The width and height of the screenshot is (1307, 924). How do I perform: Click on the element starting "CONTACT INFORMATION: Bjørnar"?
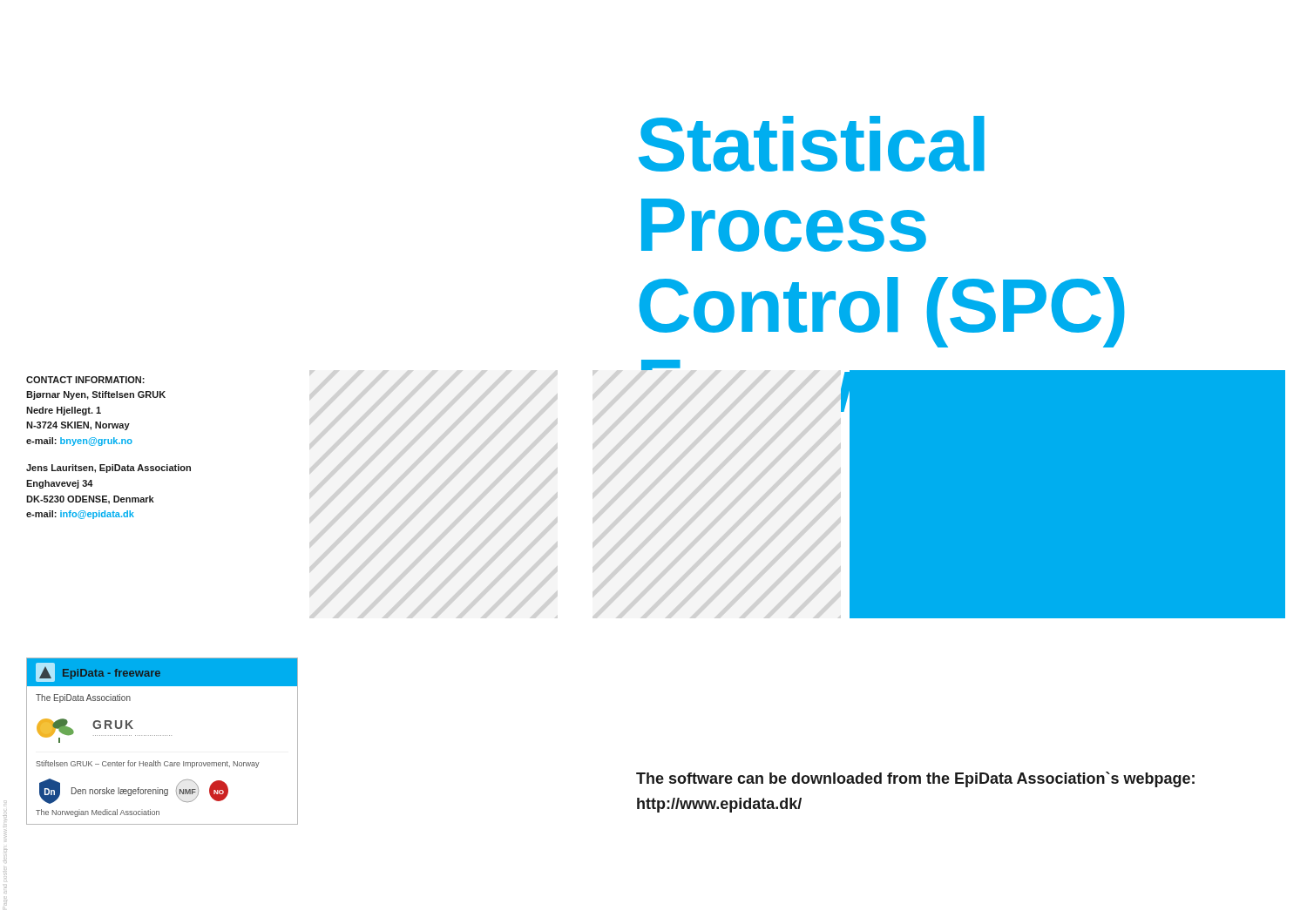tap(85, 380)
